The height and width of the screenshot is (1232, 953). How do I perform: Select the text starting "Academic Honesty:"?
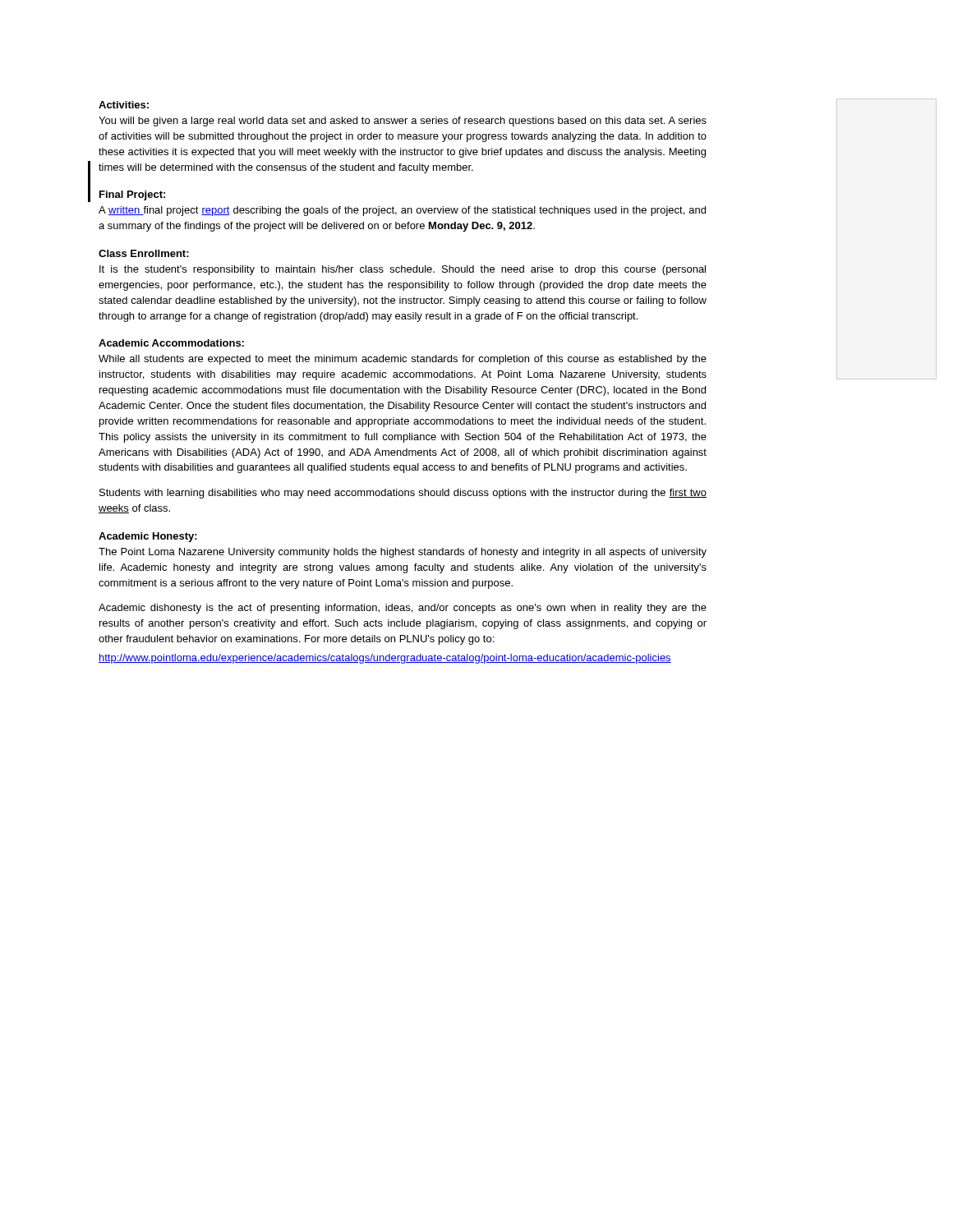click(148, 536)
